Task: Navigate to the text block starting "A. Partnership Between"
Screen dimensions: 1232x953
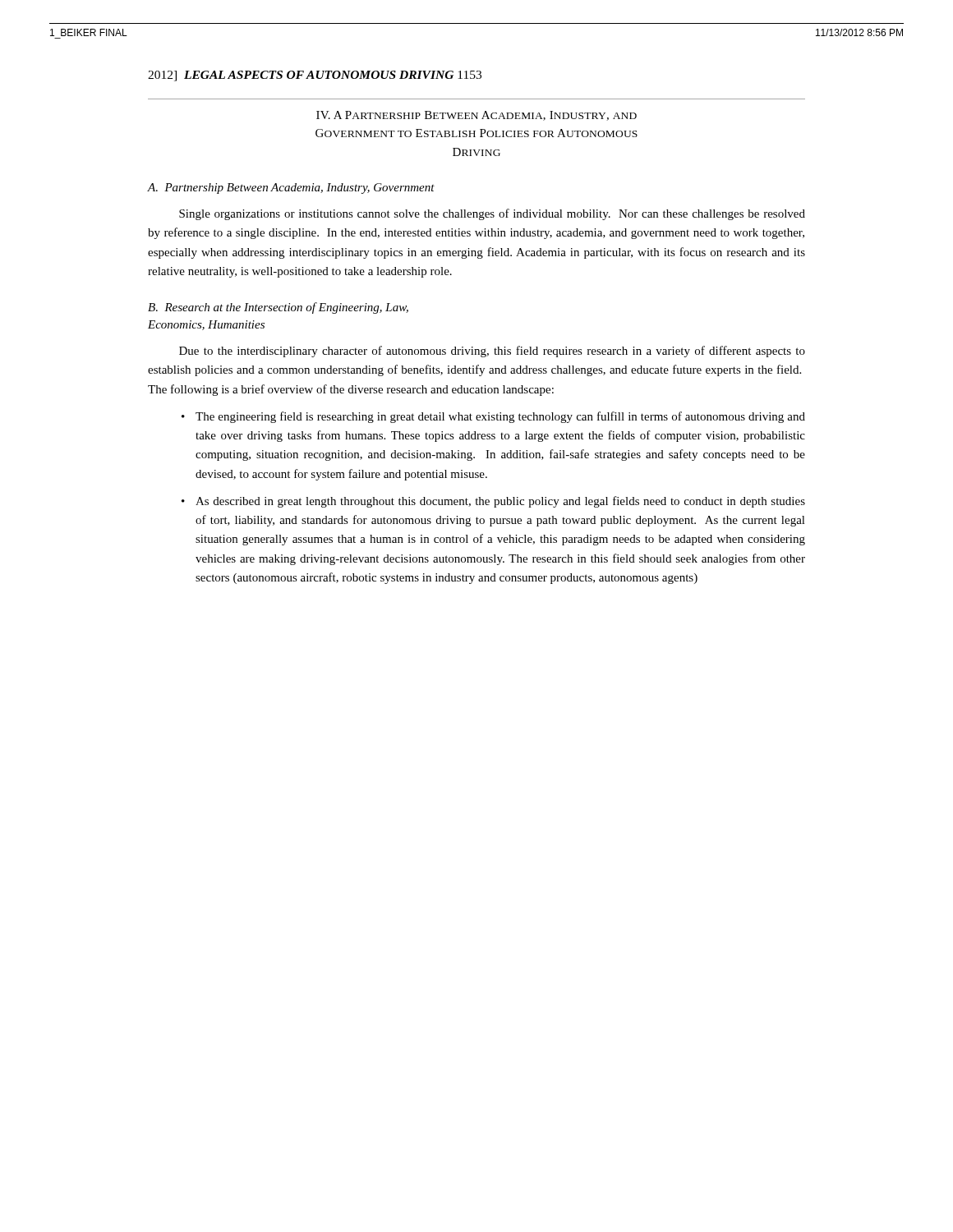Action: coord(291,187)
